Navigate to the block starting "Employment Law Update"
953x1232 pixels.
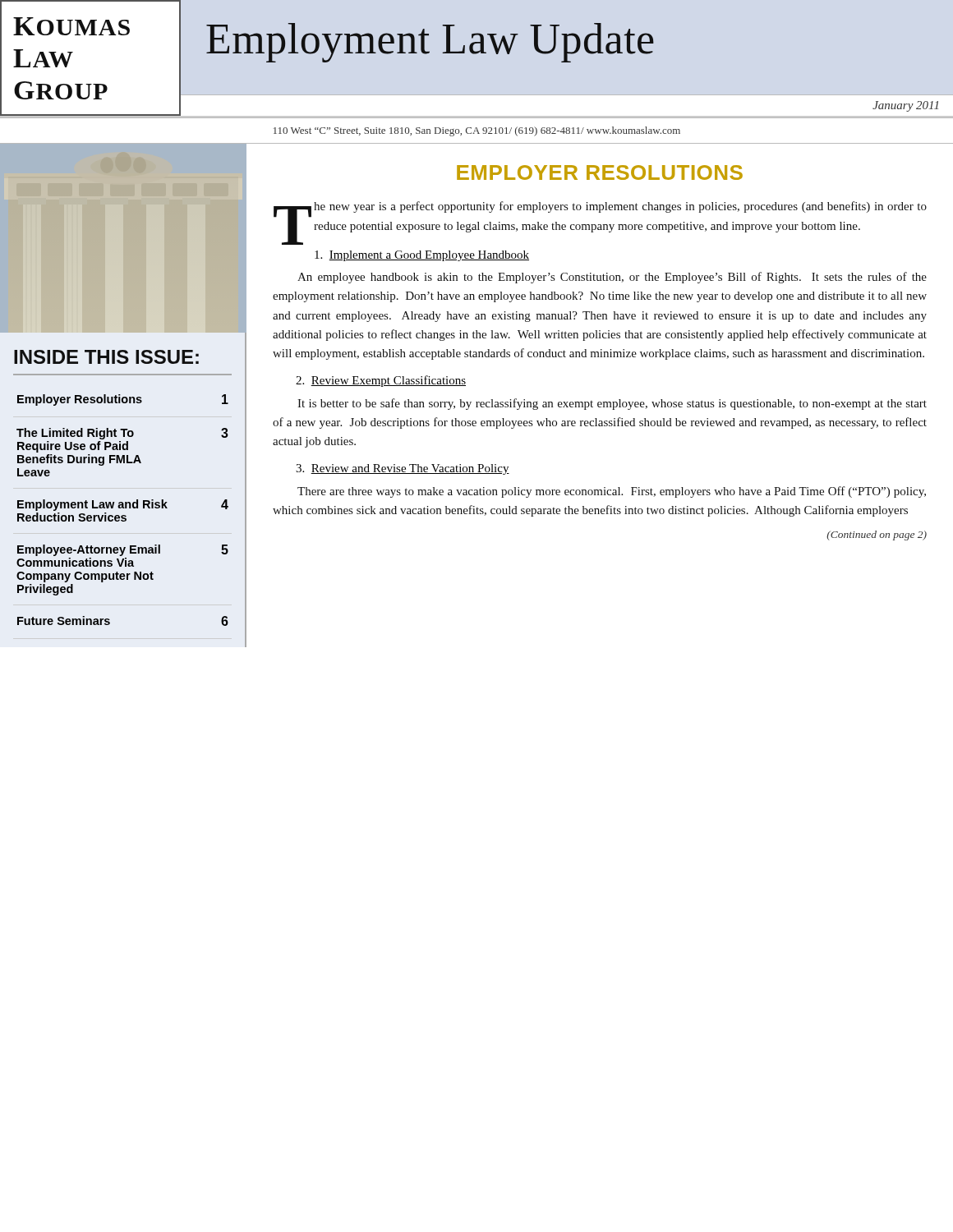430,39
